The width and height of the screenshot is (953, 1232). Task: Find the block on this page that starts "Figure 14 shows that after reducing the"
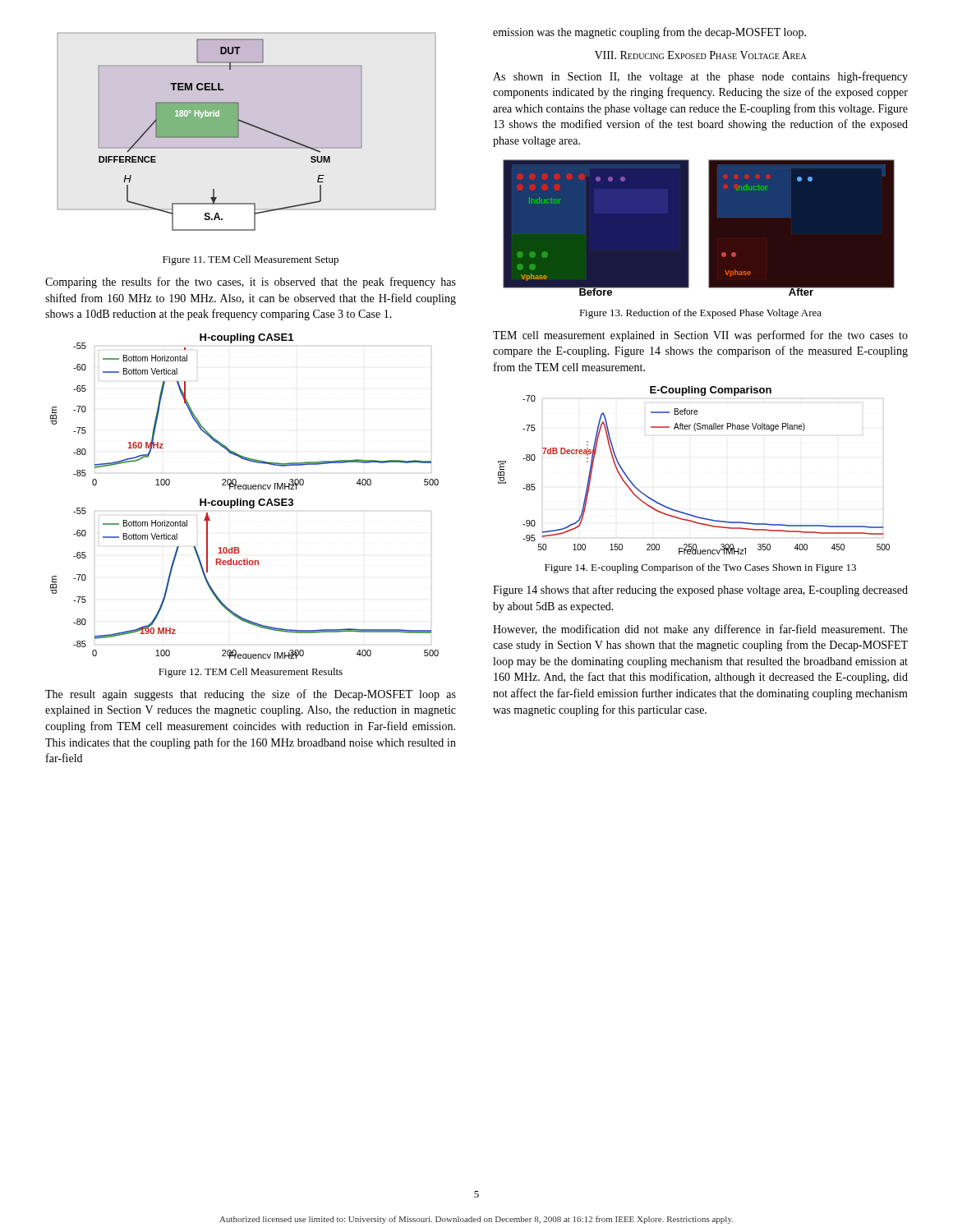[700, 599]
